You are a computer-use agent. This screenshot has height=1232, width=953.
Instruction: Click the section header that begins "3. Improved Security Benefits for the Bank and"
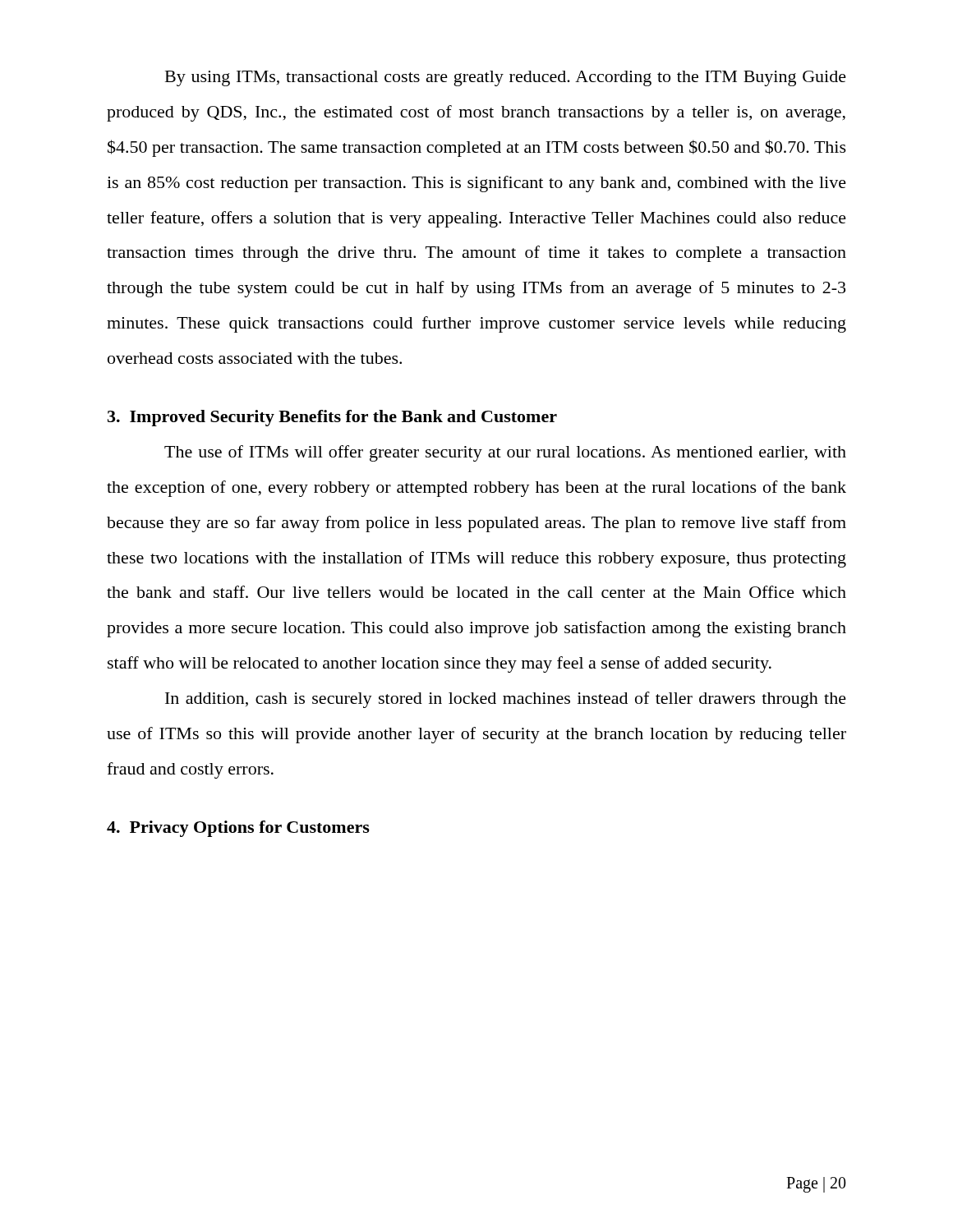point(332,416)
